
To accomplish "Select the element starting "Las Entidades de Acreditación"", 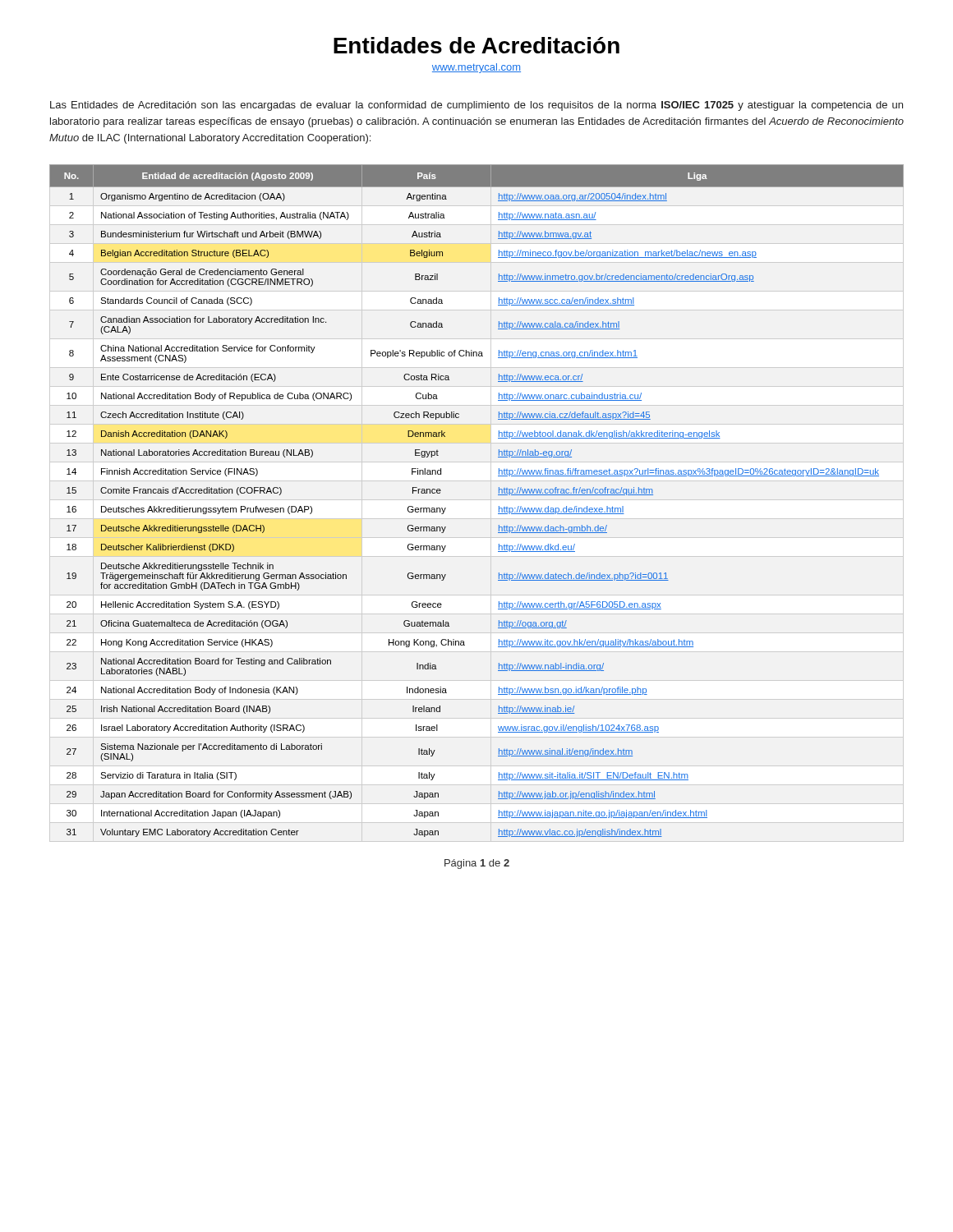I will point(476,121).
